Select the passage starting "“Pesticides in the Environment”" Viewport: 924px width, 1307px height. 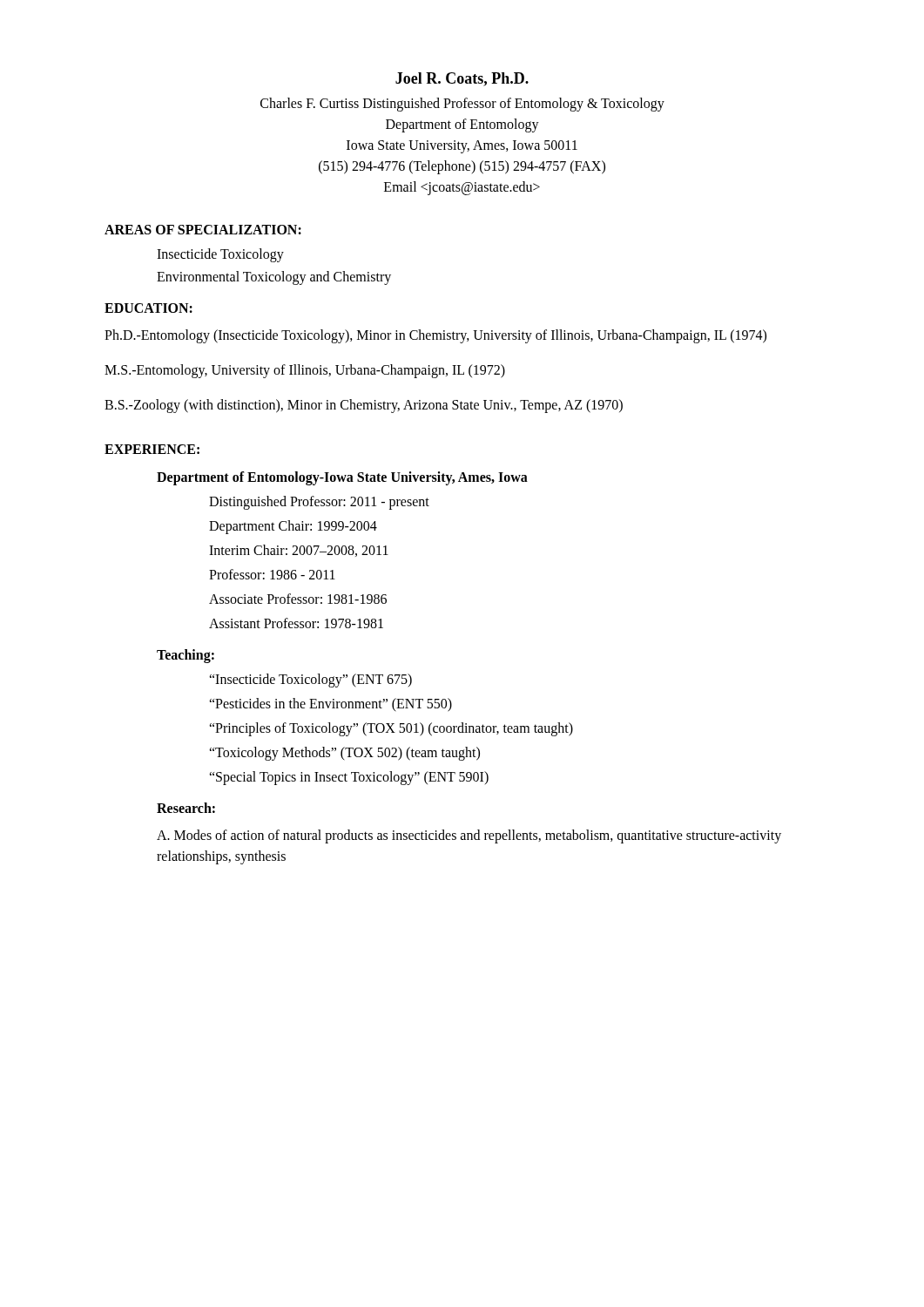(331, 704)
